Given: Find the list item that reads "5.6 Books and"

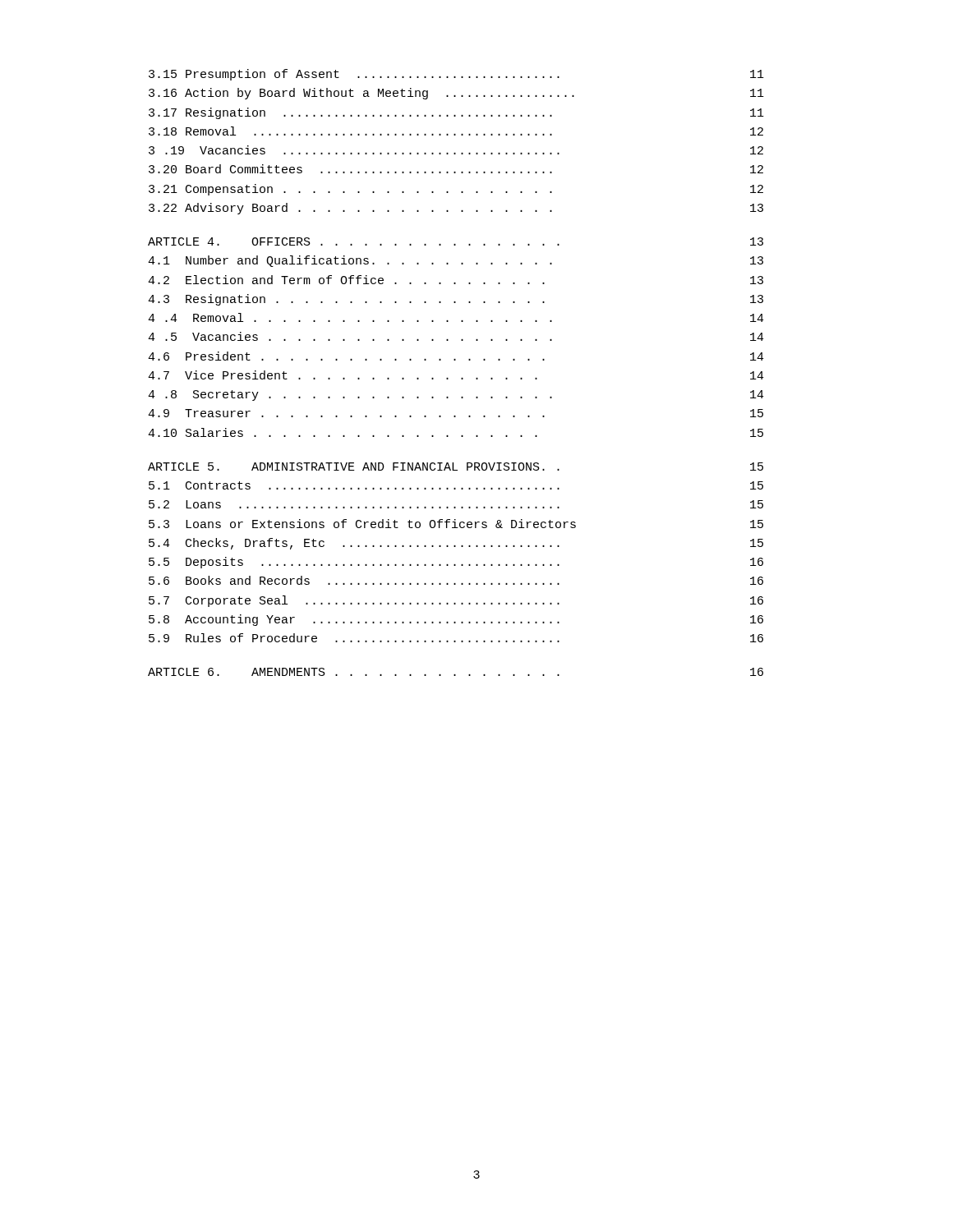Looking at the screenshot, I should (456, 582).
